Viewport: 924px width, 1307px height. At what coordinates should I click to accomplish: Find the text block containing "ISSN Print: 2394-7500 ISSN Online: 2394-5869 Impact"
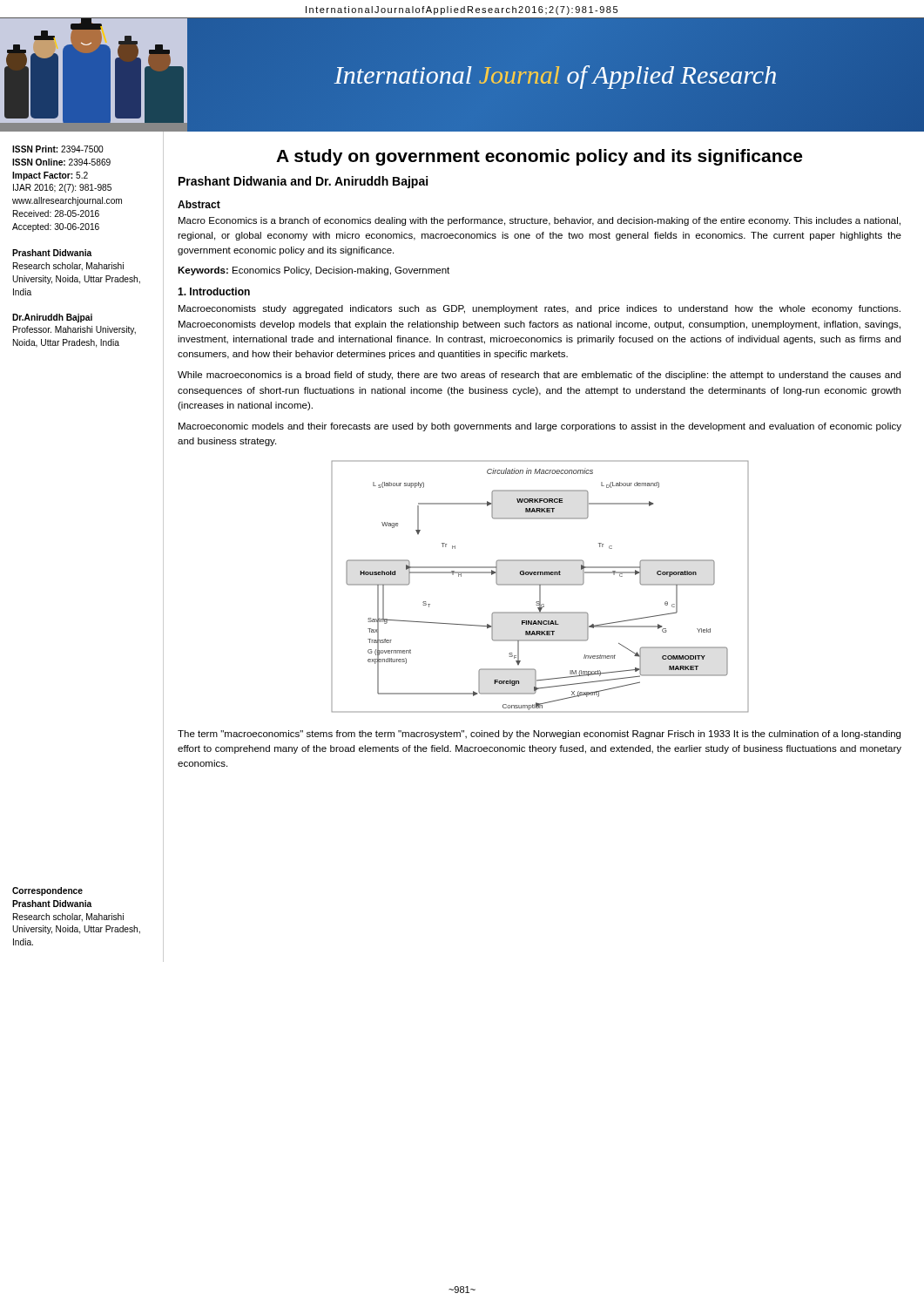[x=67, y=188]
